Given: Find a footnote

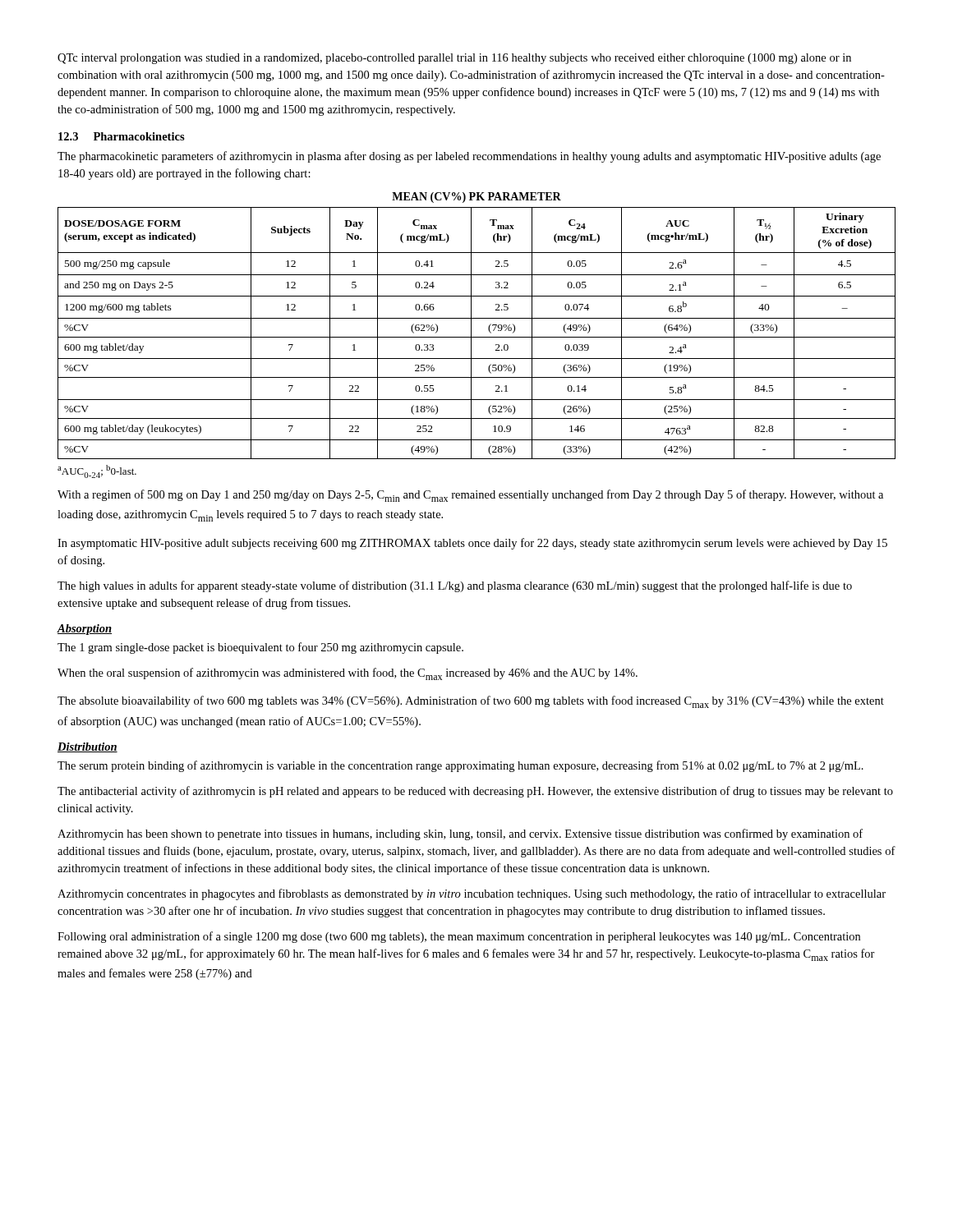Looking at the screenshot, I should tap(97, 471).
